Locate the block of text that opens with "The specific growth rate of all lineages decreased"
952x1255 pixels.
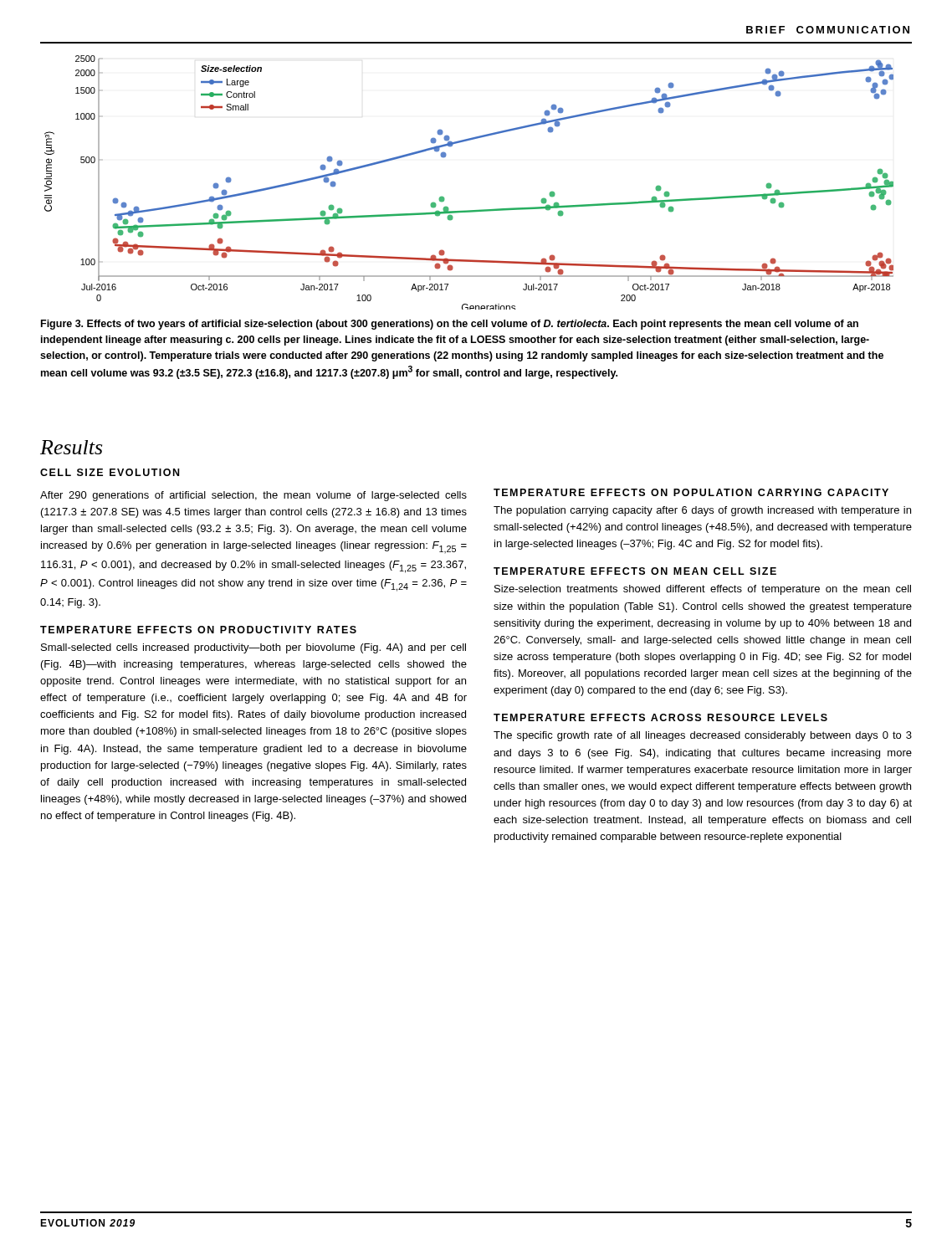coord(703,786)
